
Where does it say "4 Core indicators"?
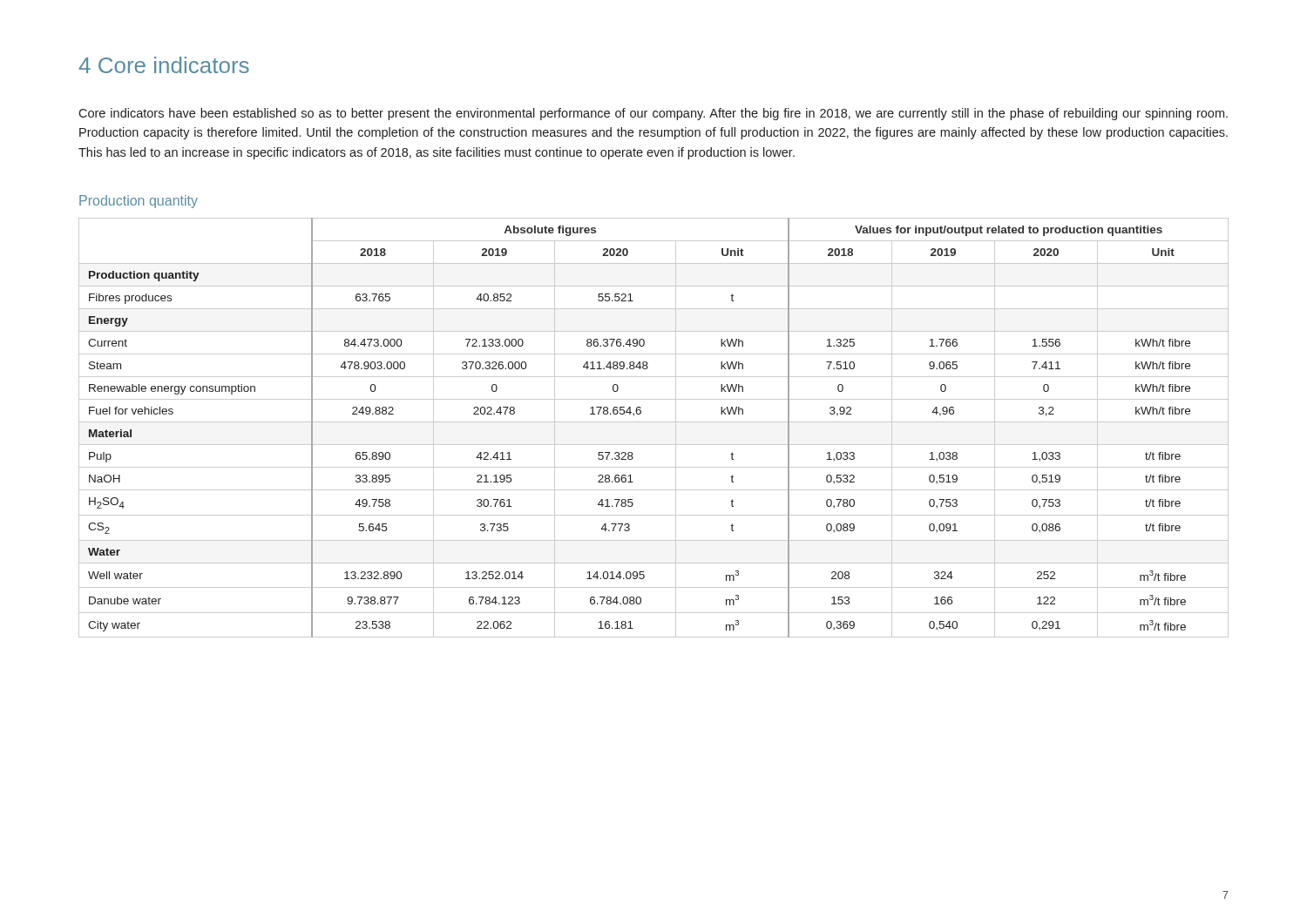[164, 65]
